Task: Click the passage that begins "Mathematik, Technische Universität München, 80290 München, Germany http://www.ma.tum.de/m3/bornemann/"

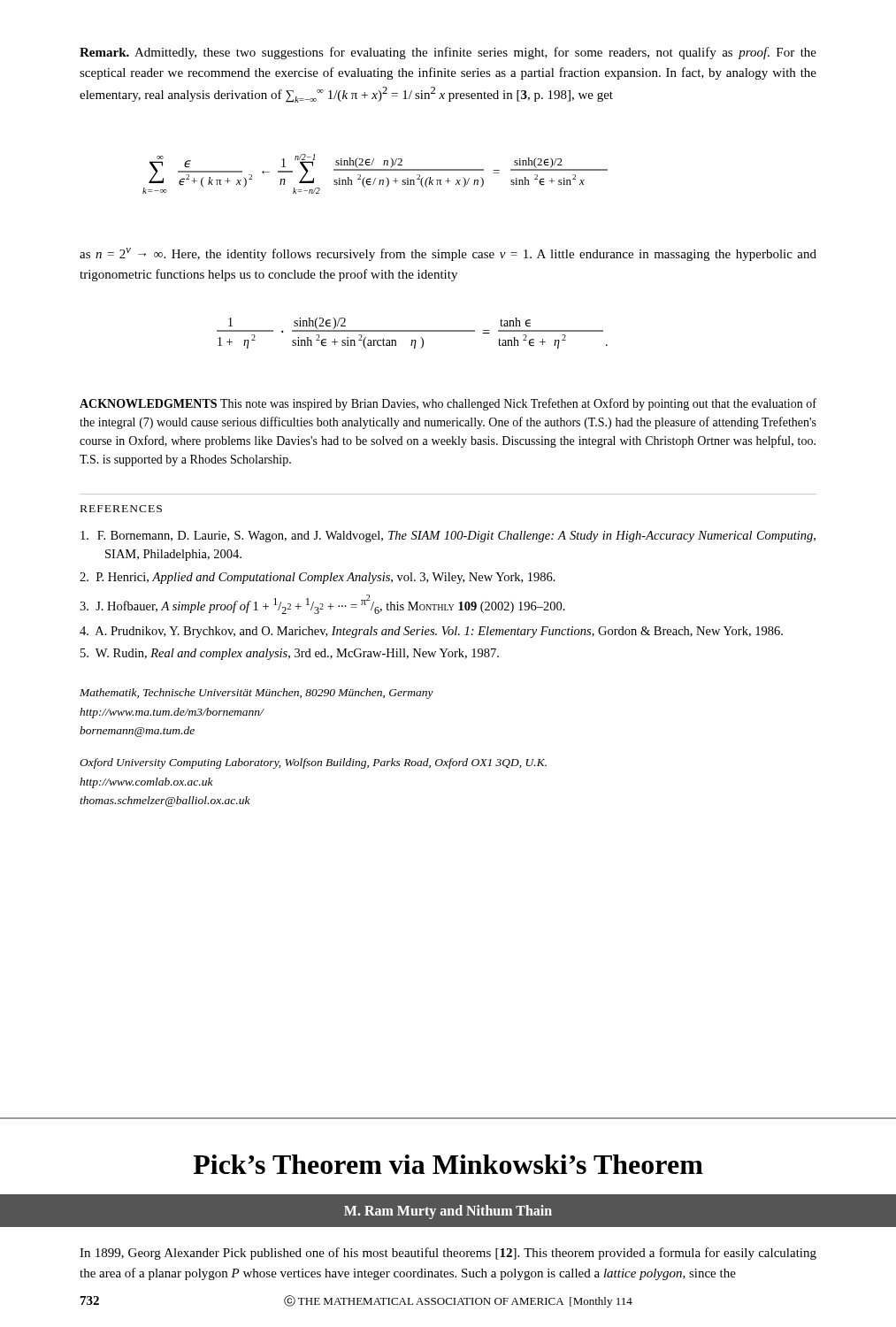Action: point(256,712)
